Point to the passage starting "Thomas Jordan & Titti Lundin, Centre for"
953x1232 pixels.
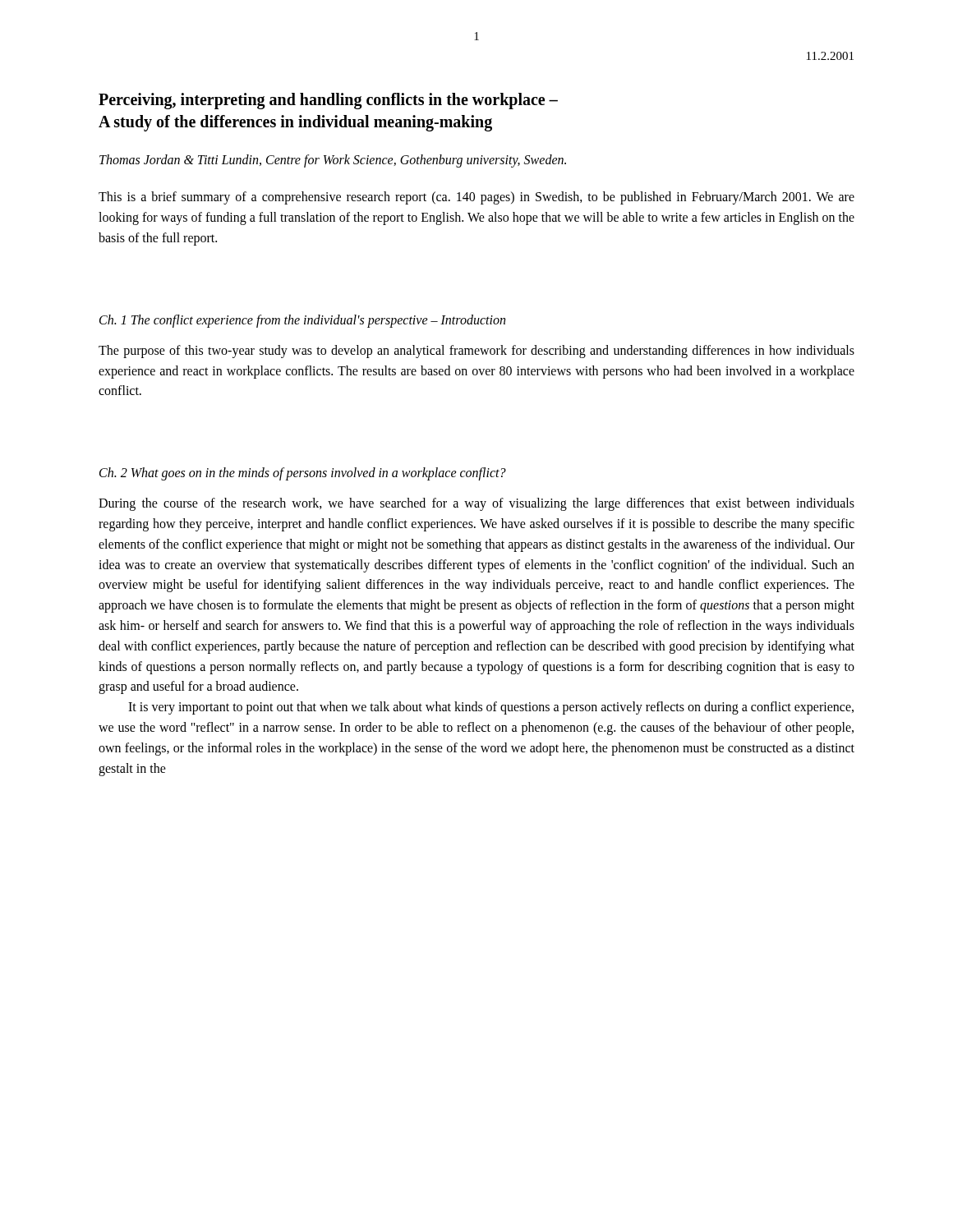(x=333, y=160)
